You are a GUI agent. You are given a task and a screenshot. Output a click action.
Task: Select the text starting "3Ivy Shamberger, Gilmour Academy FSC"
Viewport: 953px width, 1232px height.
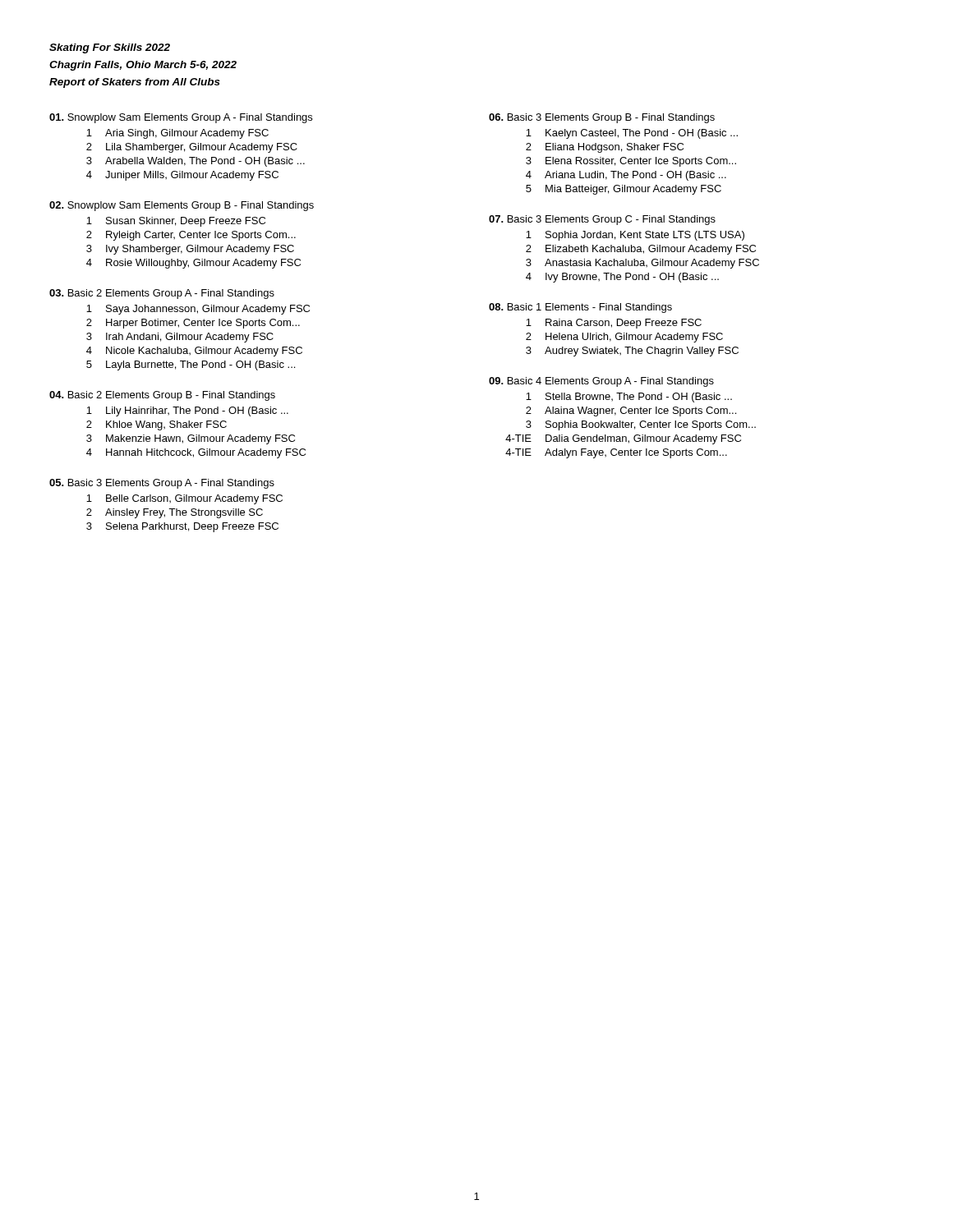point(176,248)
